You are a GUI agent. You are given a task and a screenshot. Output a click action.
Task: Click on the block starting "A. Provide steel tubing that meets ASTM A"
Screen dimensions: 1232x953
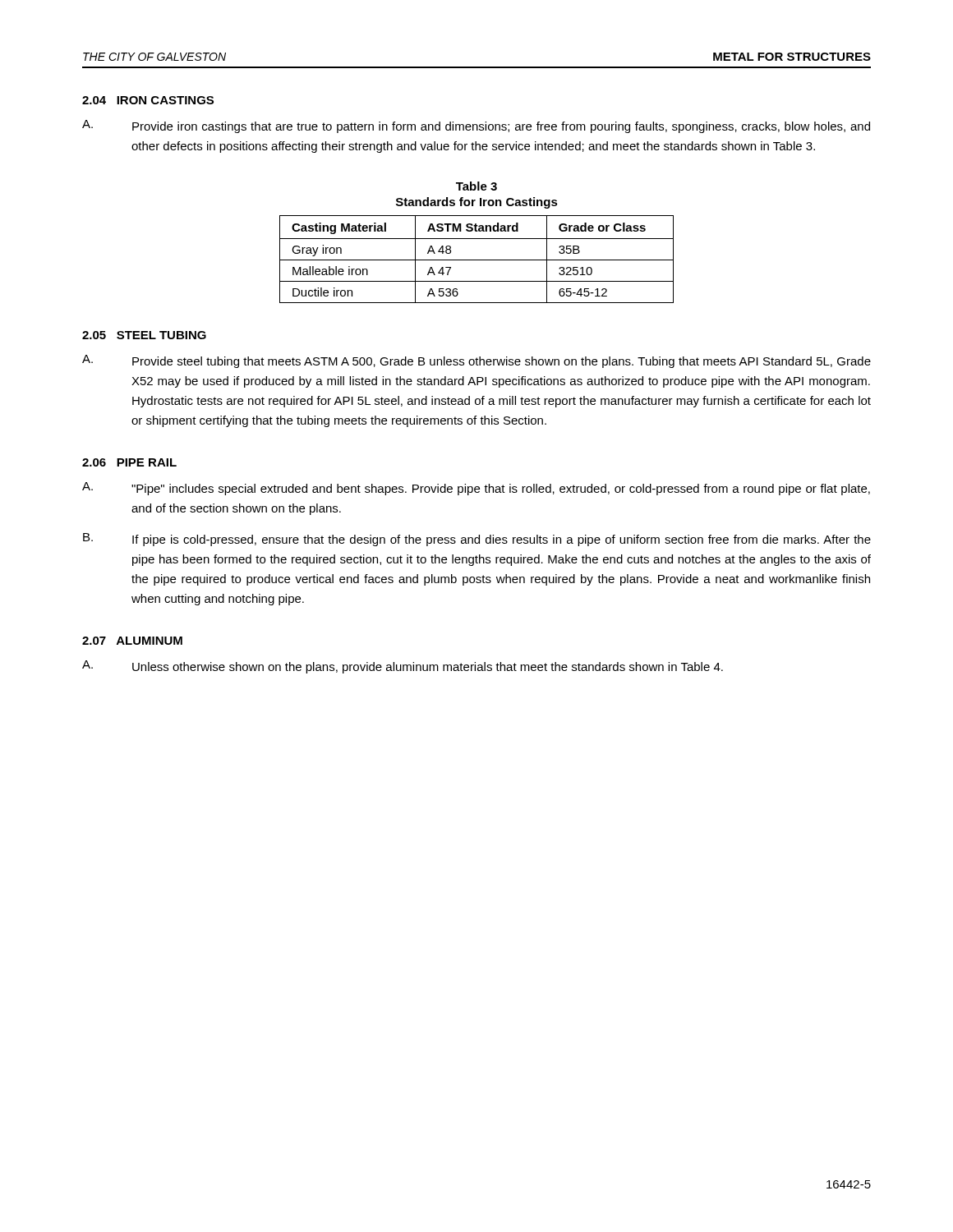pyautogui.click(x=476, y=391)
